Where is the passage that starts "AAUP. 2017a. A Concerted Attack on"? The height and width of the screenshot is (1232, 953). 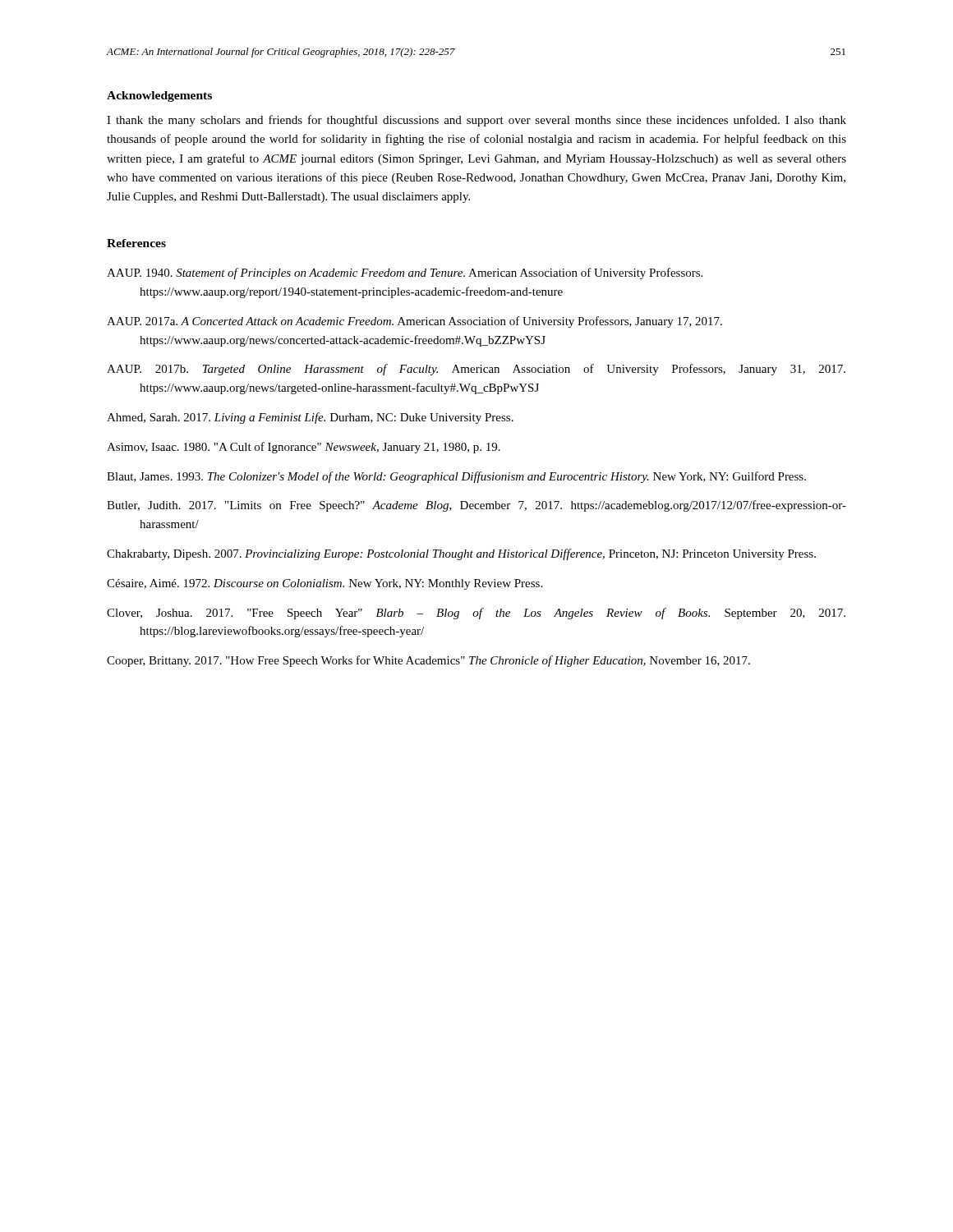(415, 330)
